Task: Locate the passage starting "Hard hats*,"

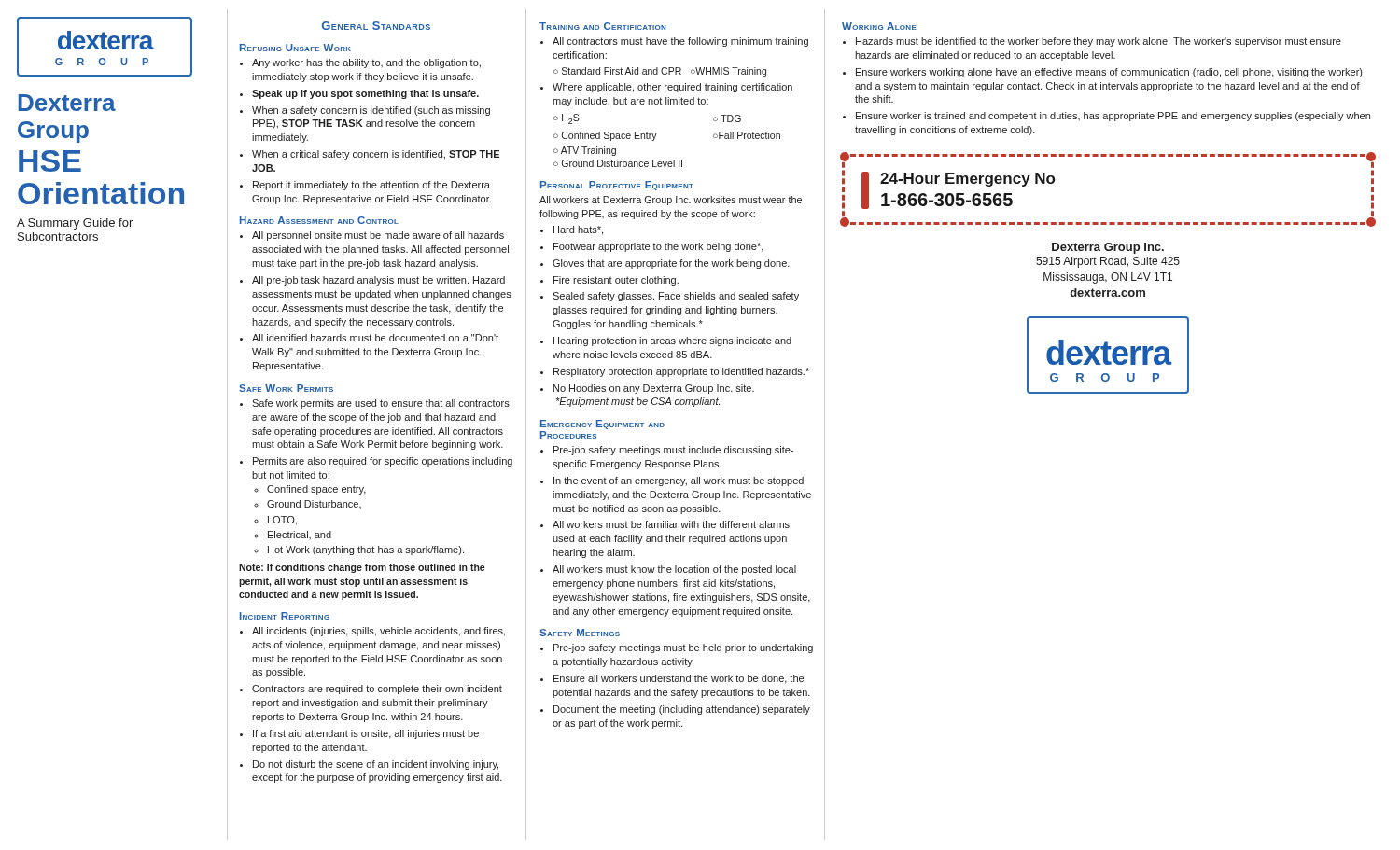Action: (578, 230)
